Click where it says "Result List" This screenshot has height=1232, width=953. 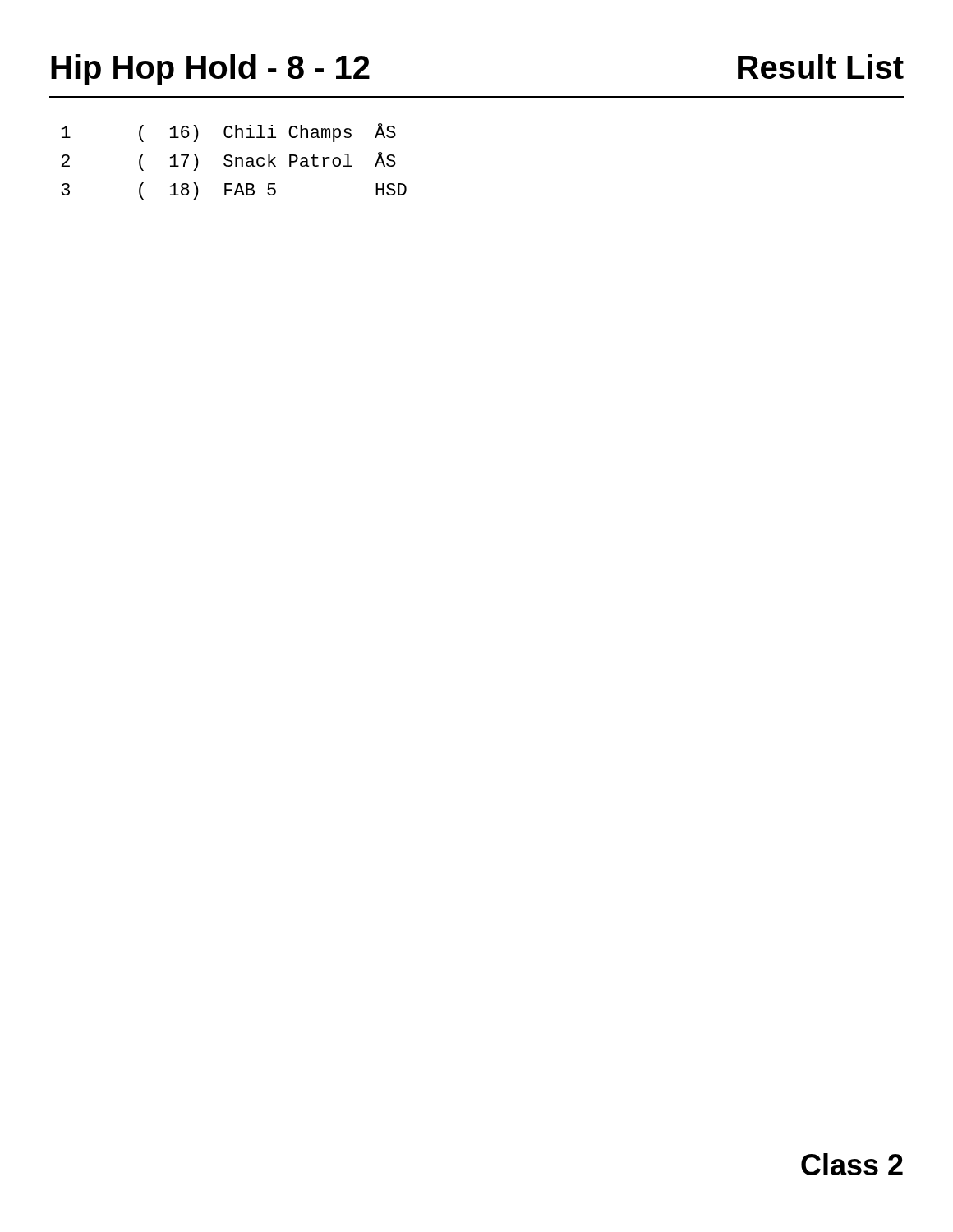click(820, 67)
